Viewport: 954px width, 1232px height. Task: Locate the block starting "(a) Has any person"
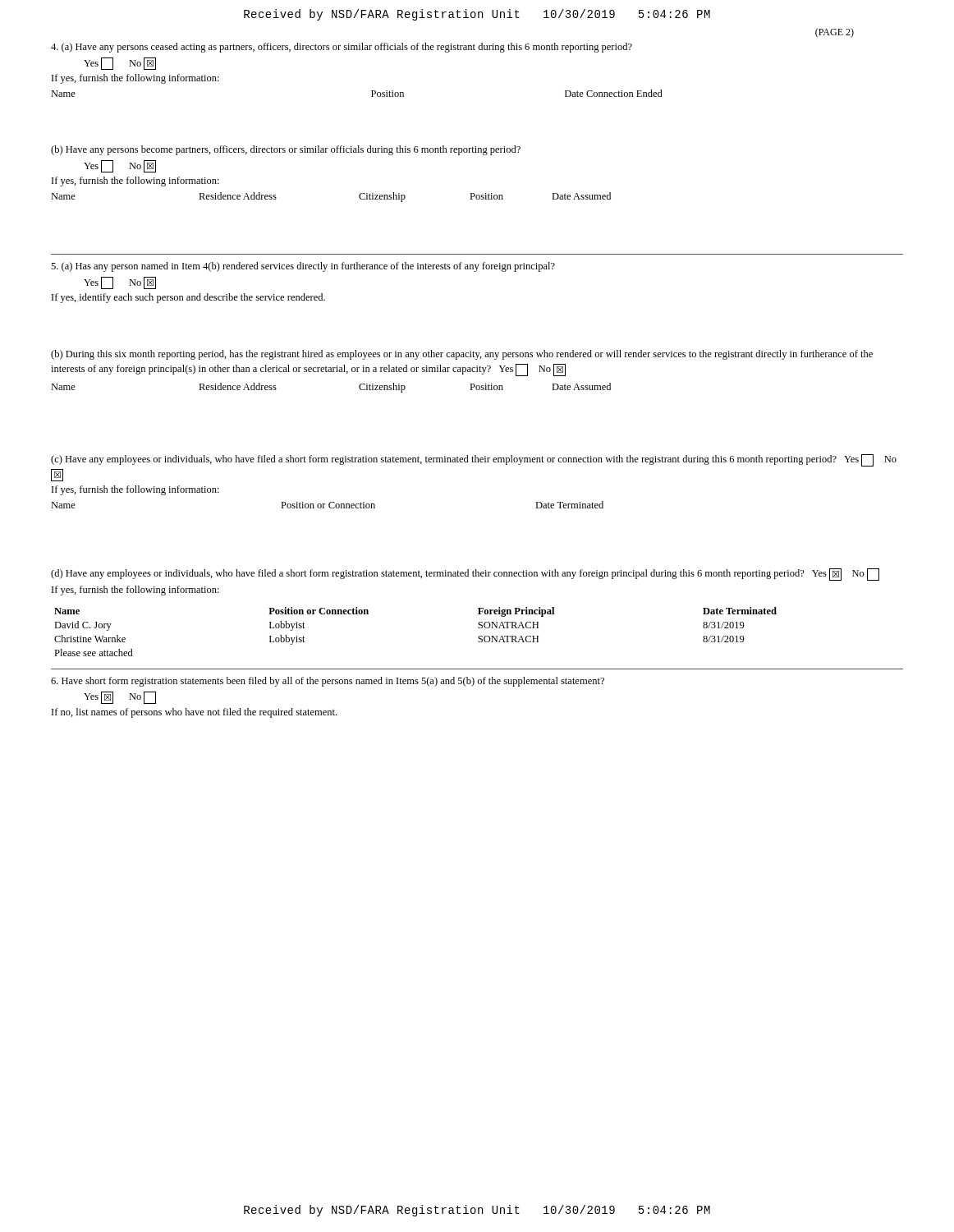pyautogui.click(x=303, y=267)
